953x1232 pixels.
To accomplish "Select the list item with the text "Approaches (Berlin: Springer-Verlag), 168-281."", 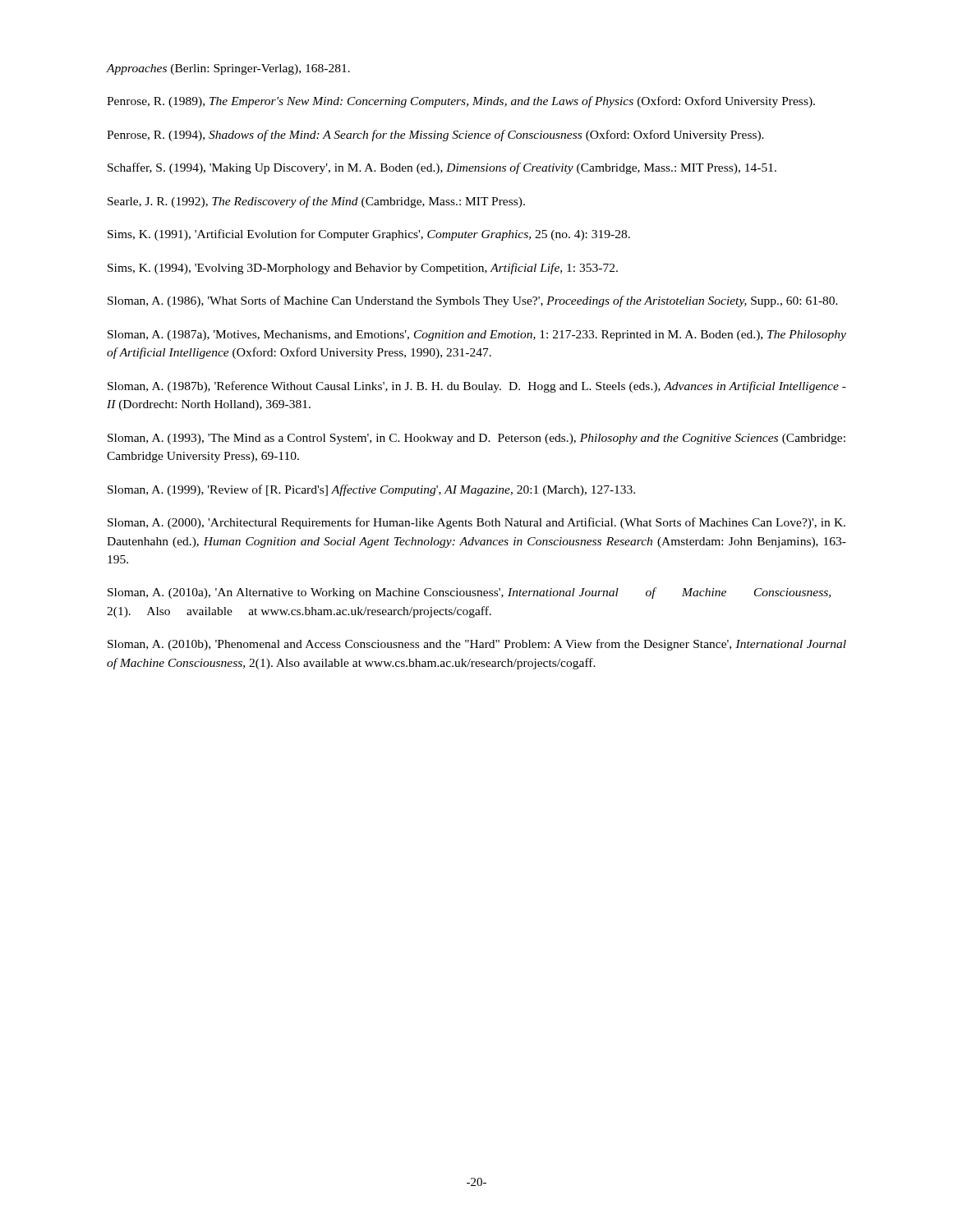I will coord(229,68).
